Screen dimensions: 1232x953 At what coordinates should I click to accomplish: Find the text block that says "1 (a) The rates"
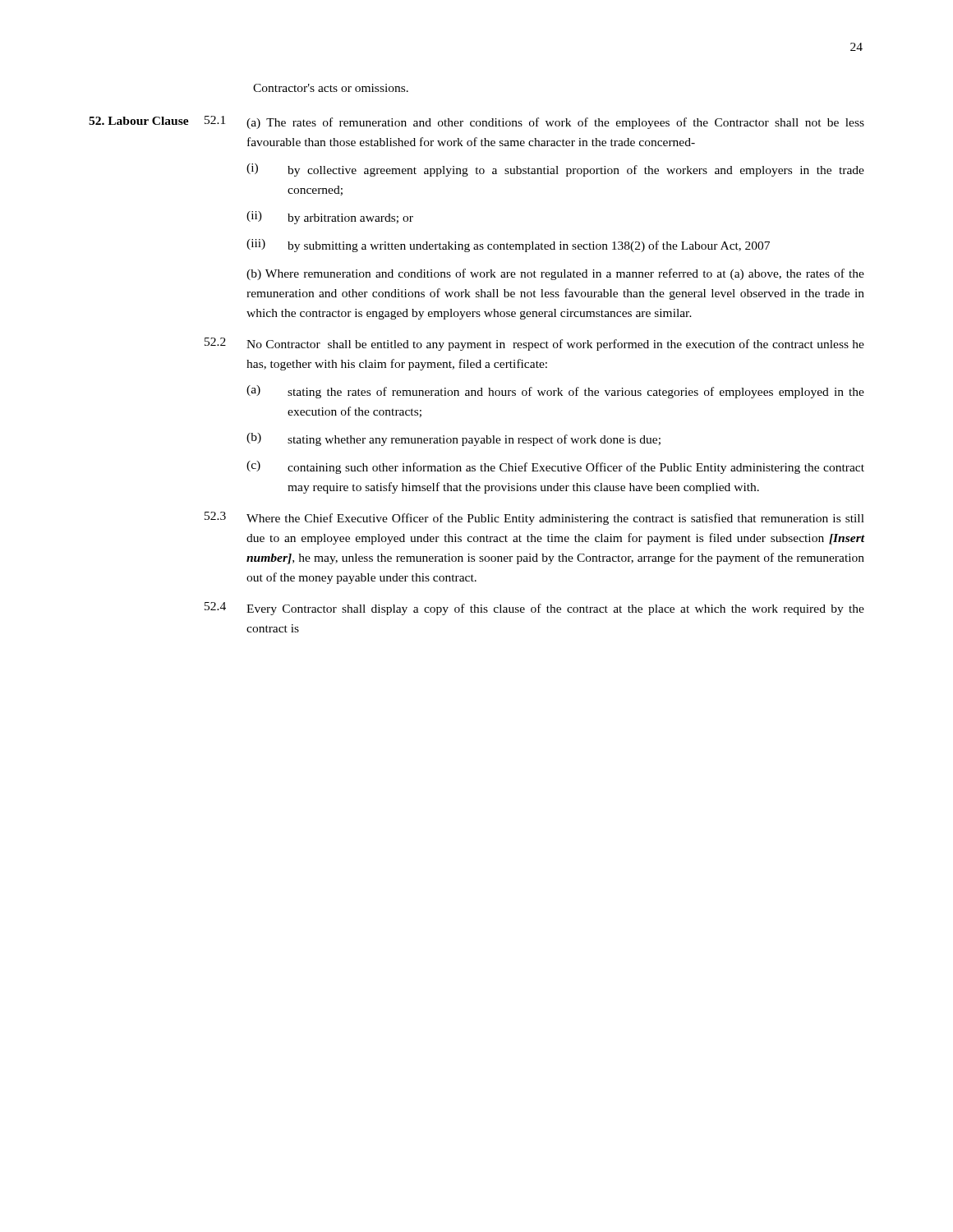[534, 132]
